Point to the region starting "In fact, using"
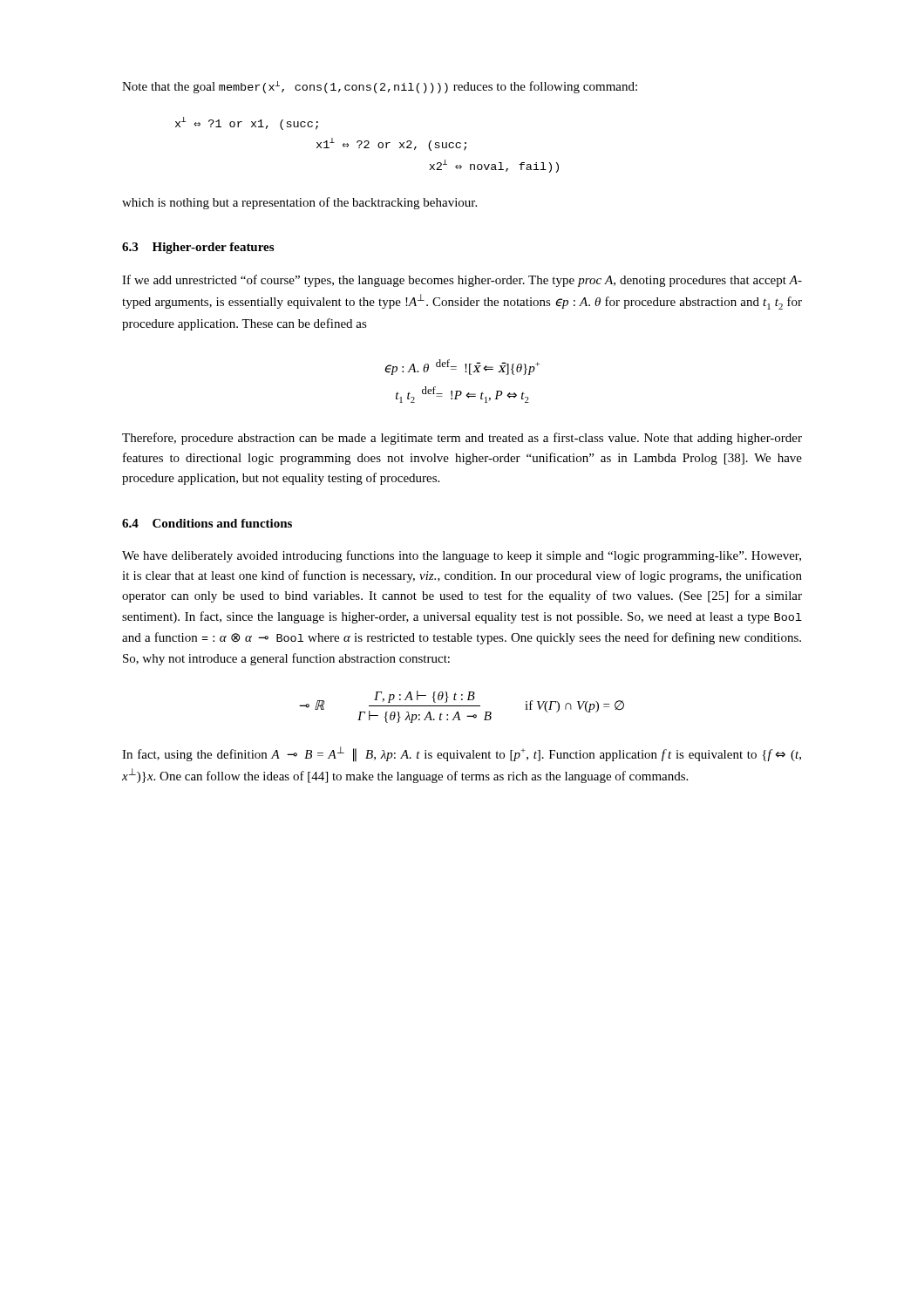Image resolution: width=924 pixels, height=1308 pixels. (462, 765)
